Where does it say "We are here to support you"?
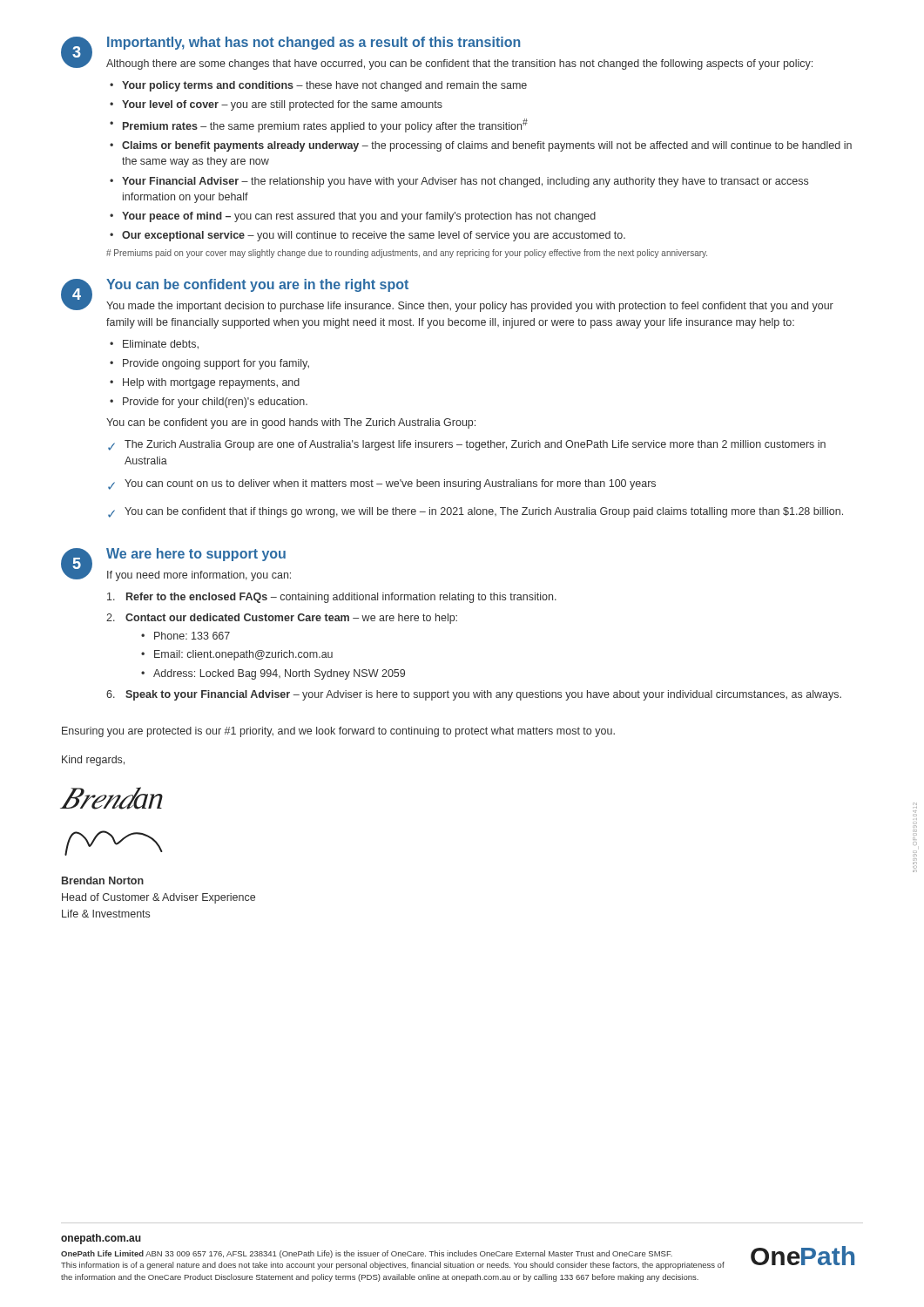The width and height of the screenshot is (924, 1307). point(196,554)
